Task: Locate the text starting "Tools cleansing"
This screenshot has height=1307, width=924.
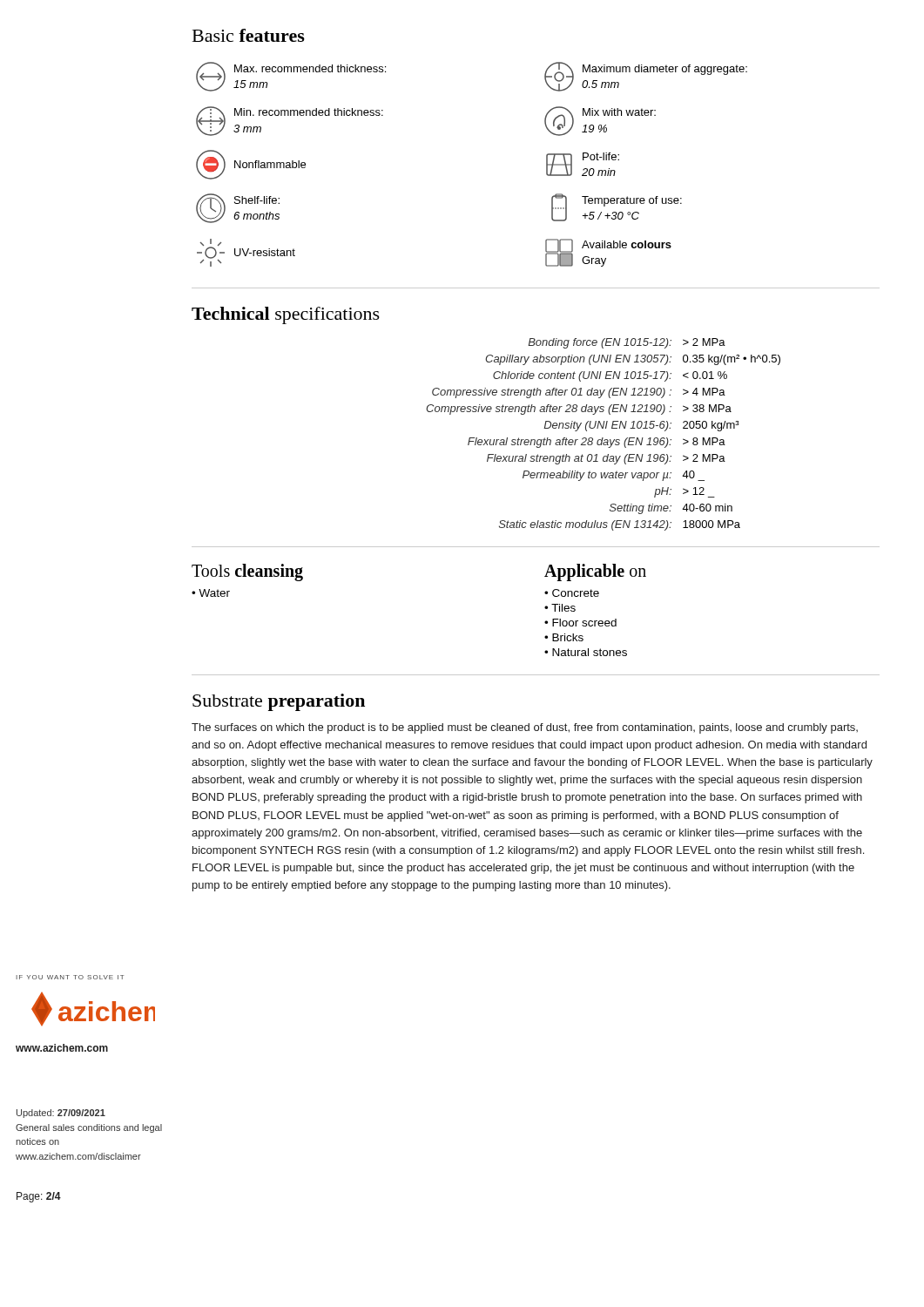Action: pos(247,572)
